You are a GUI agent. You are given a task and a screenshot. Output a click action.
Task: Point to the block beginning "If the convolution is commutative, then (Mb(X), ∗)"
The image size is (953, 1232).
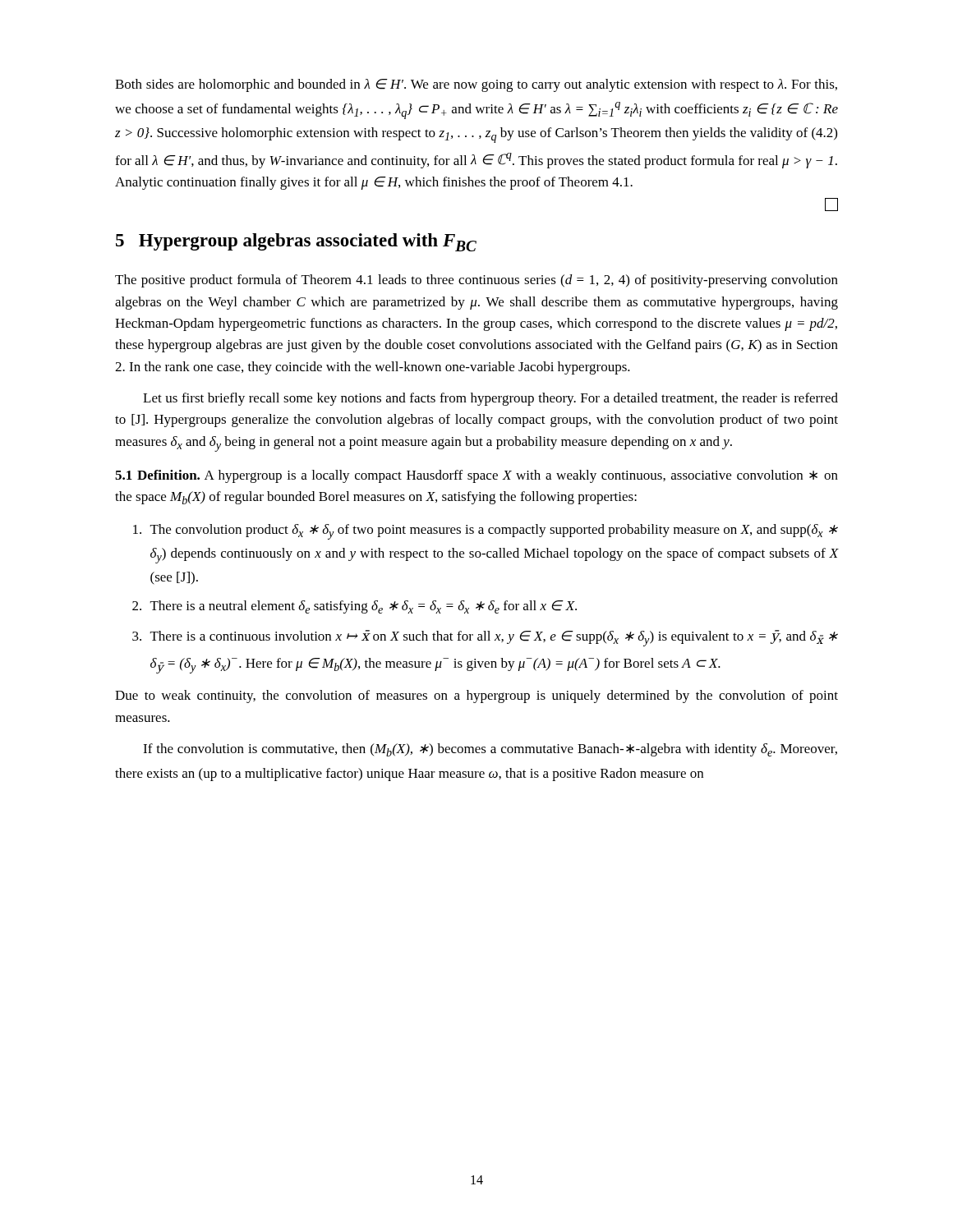click(476, 761)
